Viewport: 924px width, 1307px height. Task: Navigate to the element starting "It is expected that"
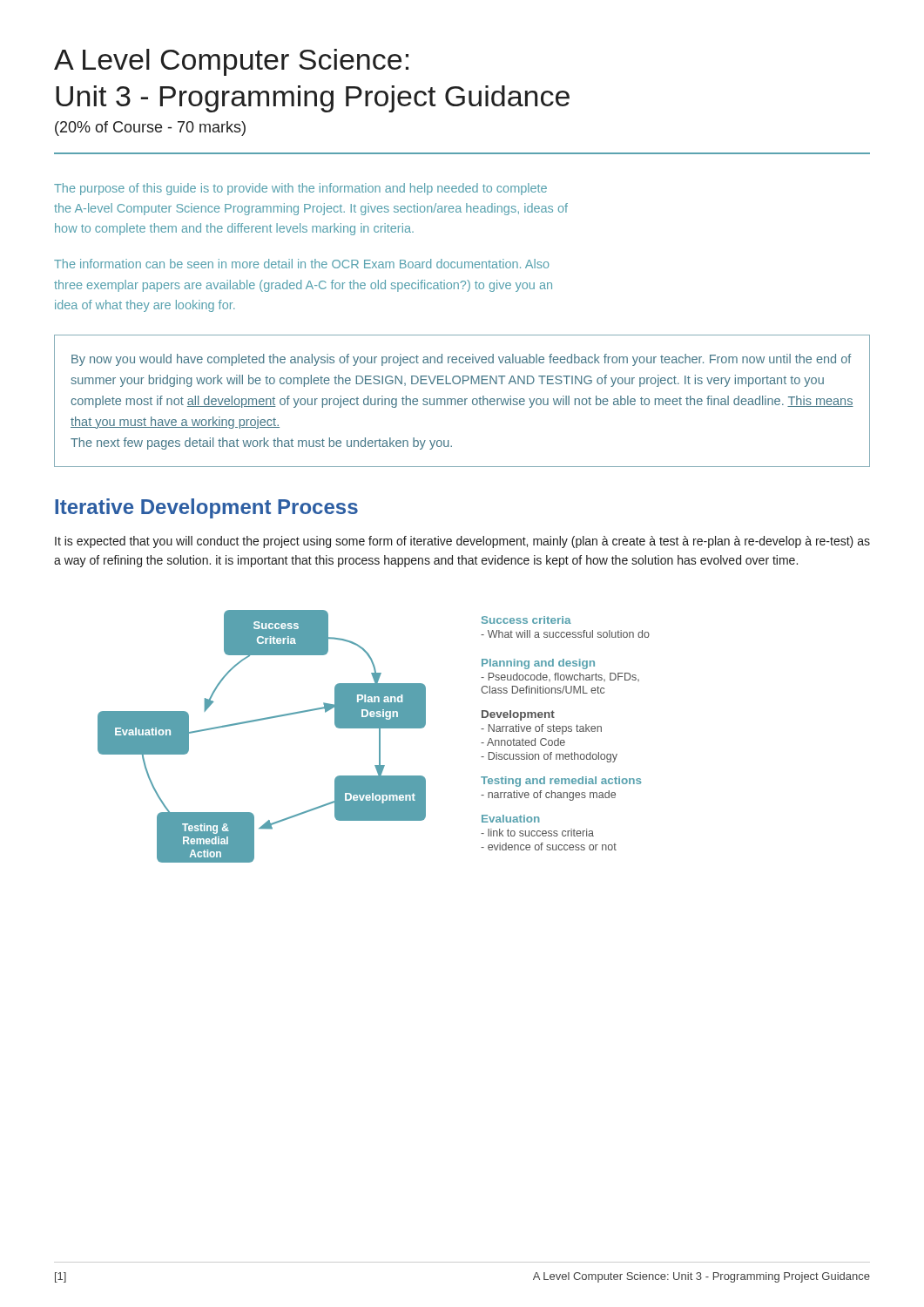pyautogui.click(x=462, y=550)
